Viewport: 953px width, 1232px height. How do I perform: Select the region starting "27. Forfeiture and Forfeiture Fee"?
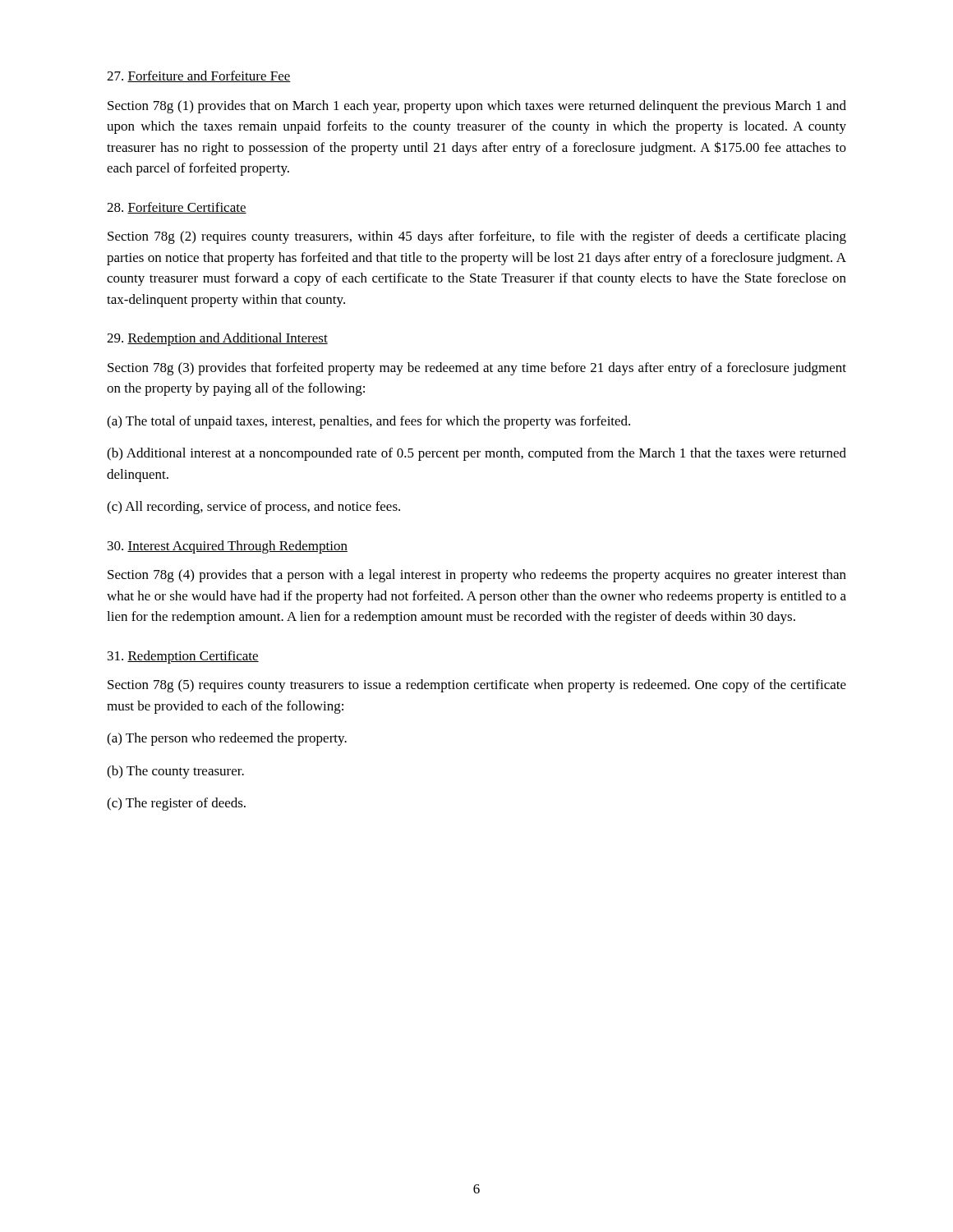coord(199,76)
